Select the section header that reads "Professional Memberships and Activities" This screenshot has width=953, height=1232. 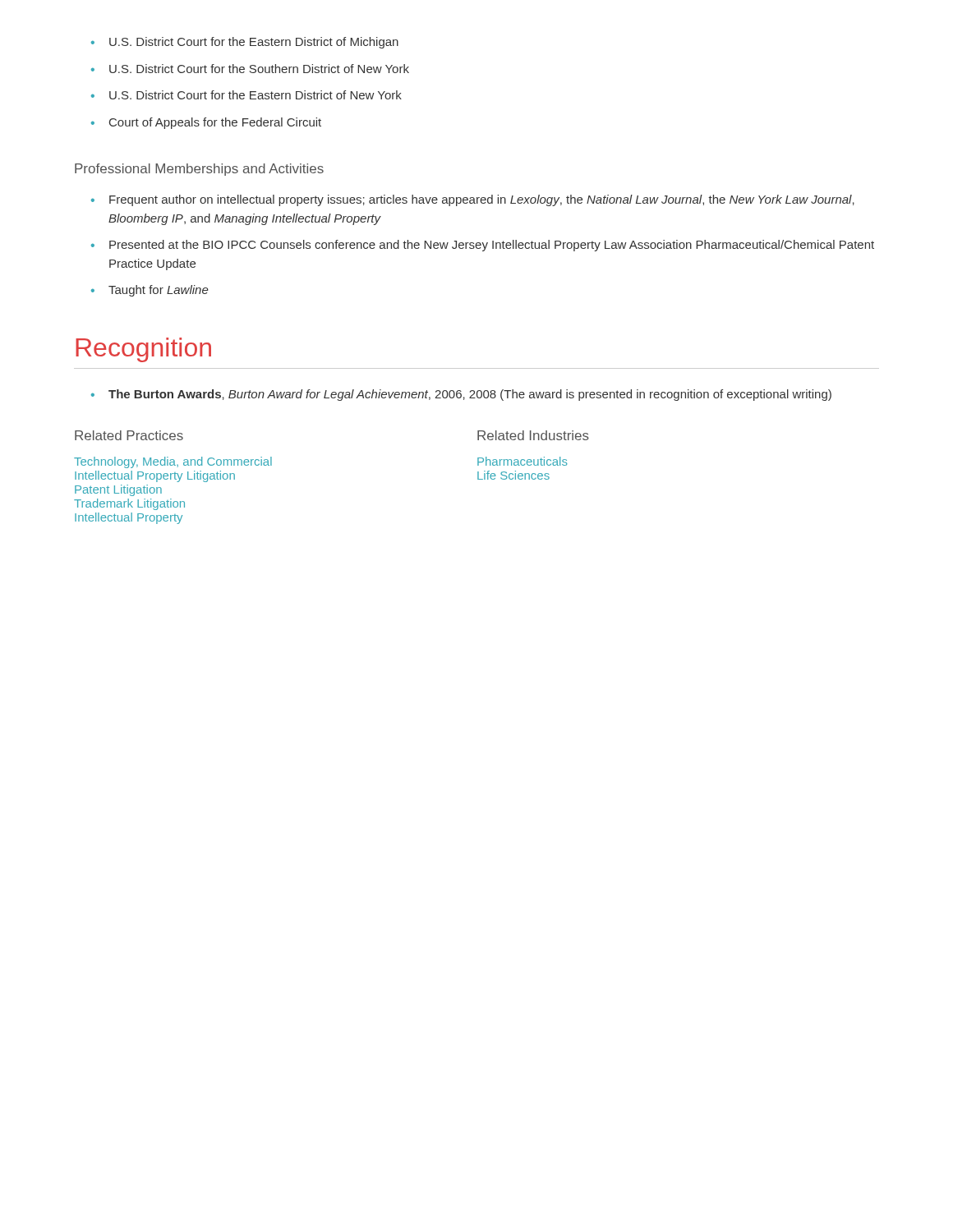199,170
